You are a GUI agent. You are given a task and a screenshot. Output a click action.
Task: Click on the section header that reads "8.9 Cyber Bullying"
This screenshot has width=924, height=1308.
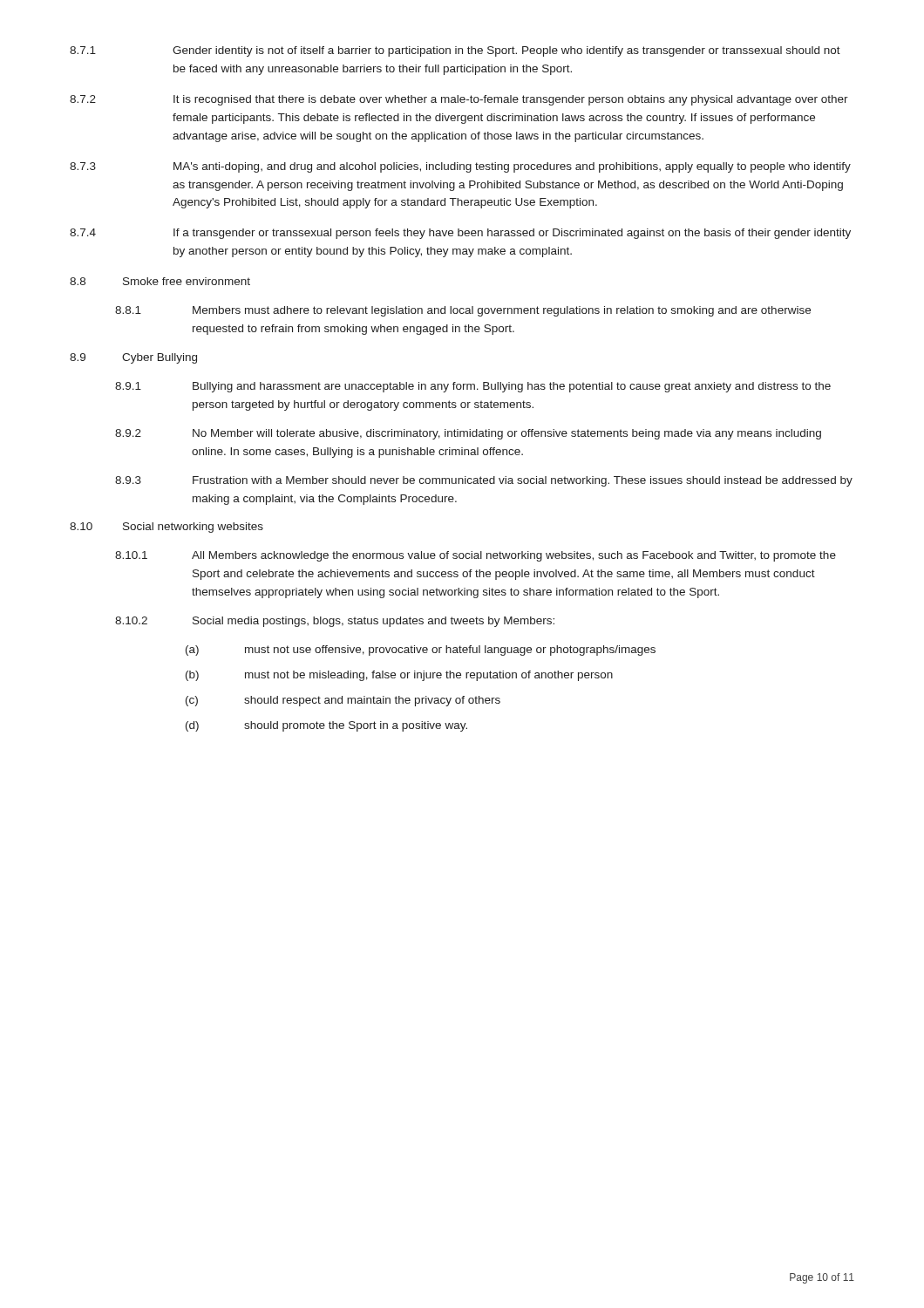tap(133, 358)
